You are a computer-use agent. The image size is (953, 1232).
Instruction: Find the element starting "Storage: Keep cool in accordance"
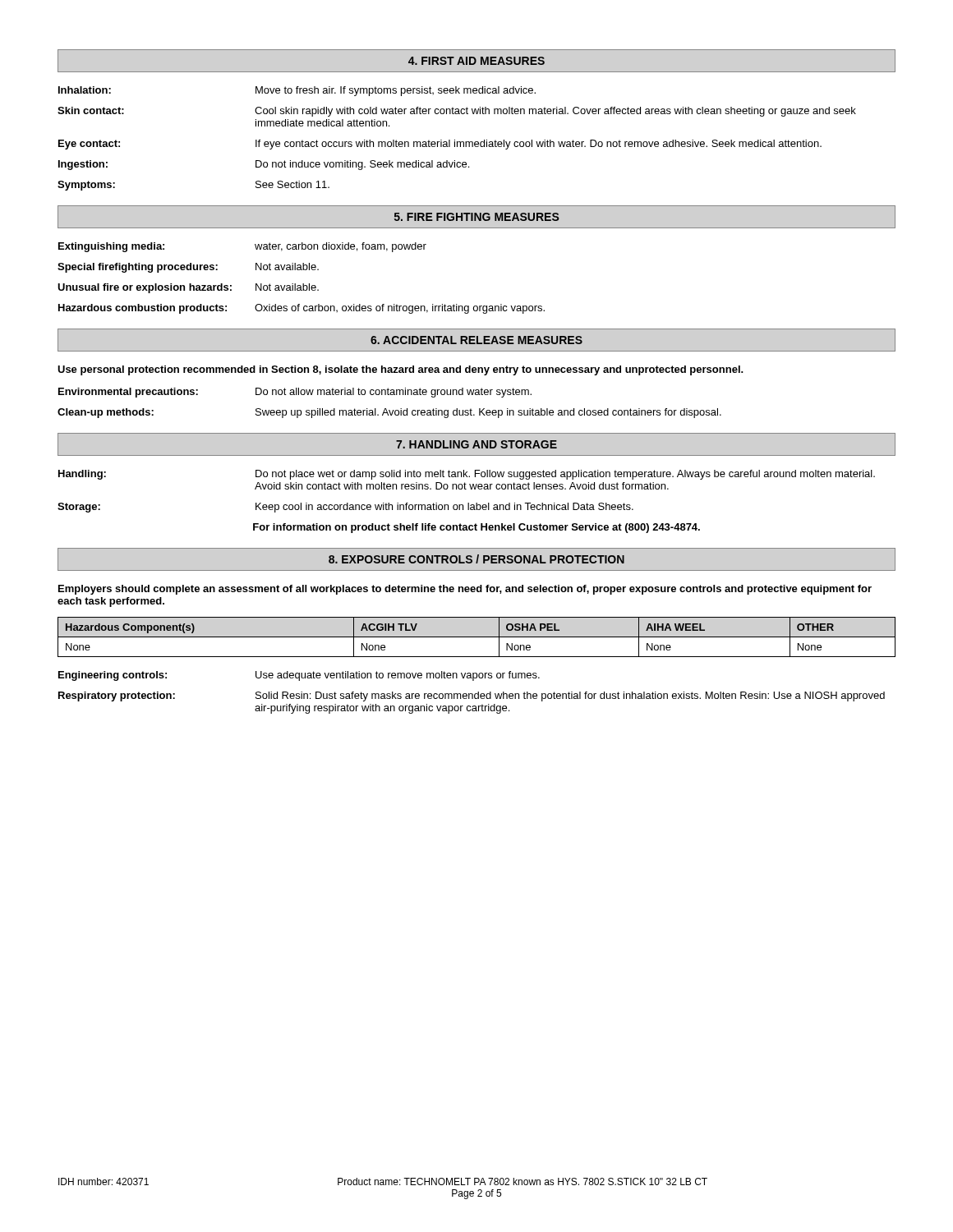point(476,506)
